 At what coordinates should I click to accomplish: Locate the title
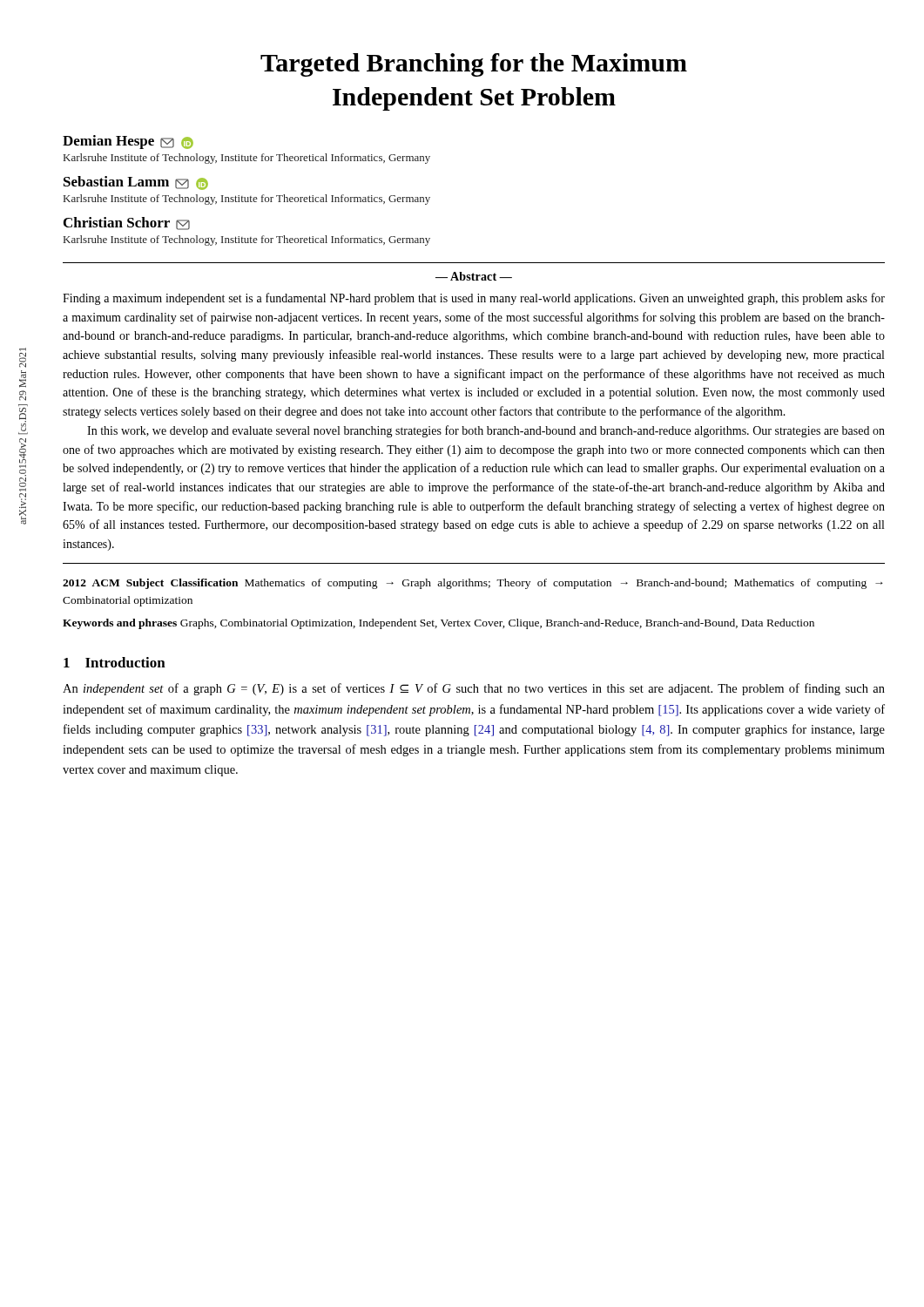474,79
